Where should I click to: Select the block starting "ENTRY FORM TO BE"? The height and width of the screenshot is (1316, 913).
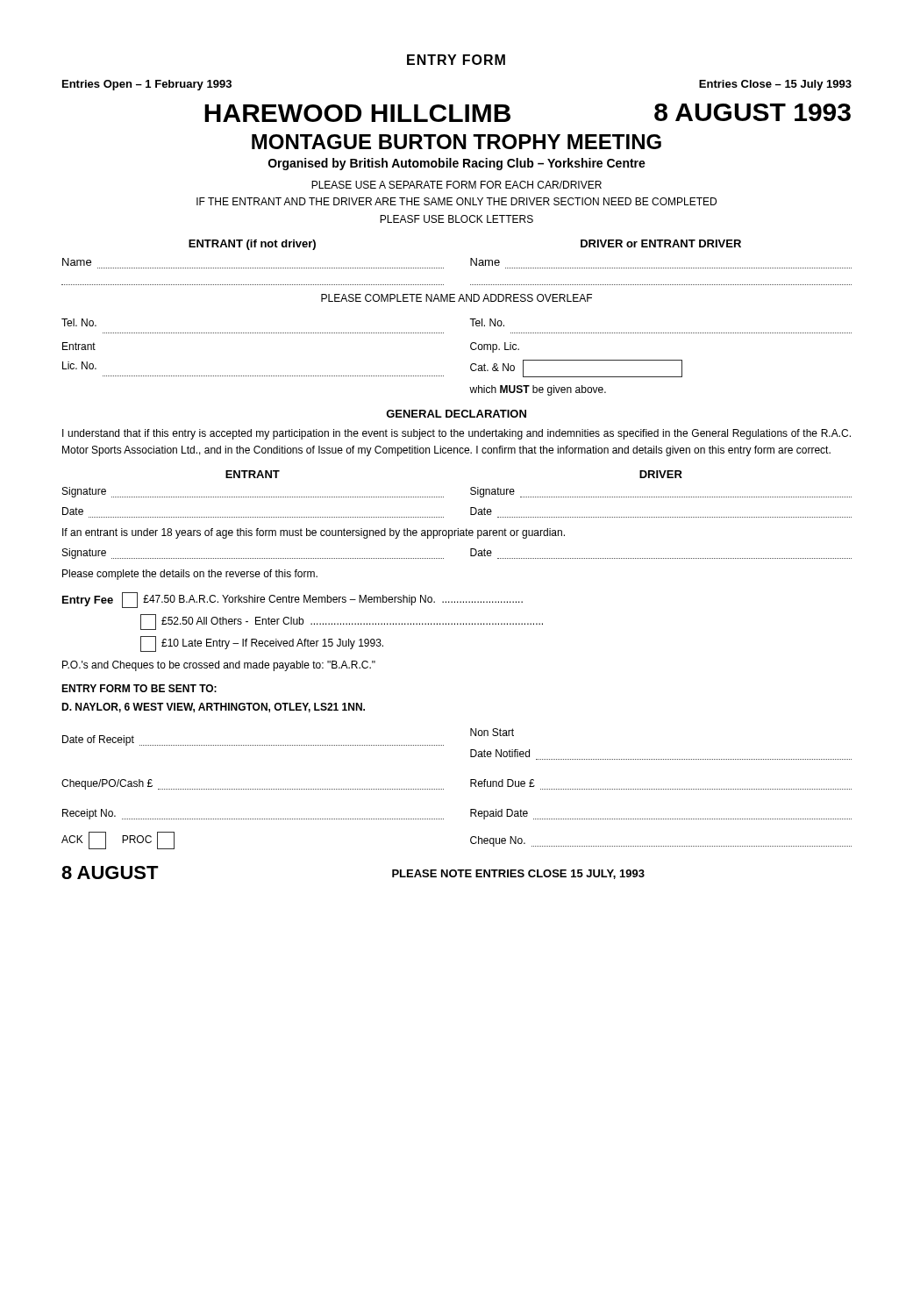click(x=214, y=698)
